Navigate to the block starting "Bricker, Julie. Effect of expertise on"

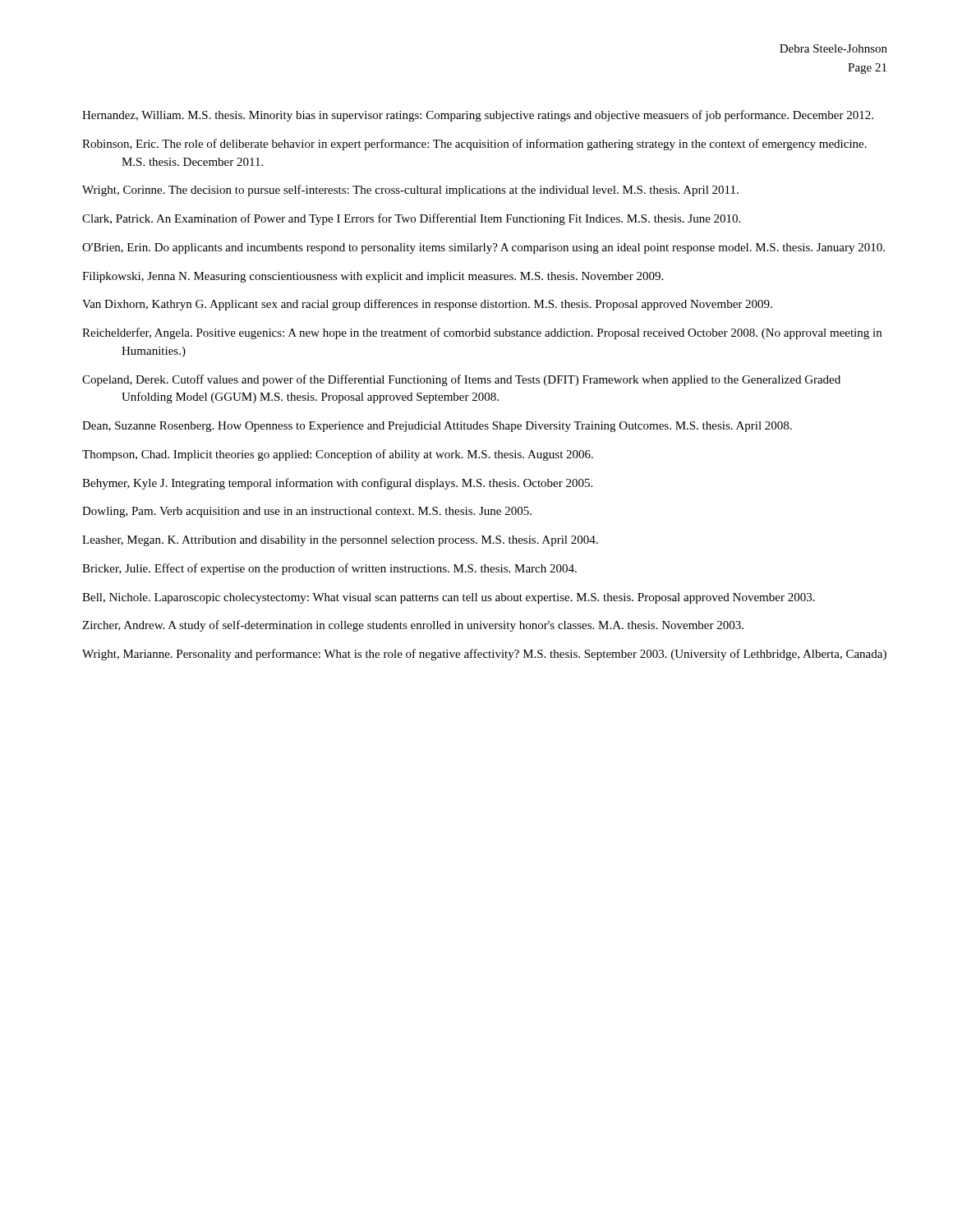(x=330, y=568)
